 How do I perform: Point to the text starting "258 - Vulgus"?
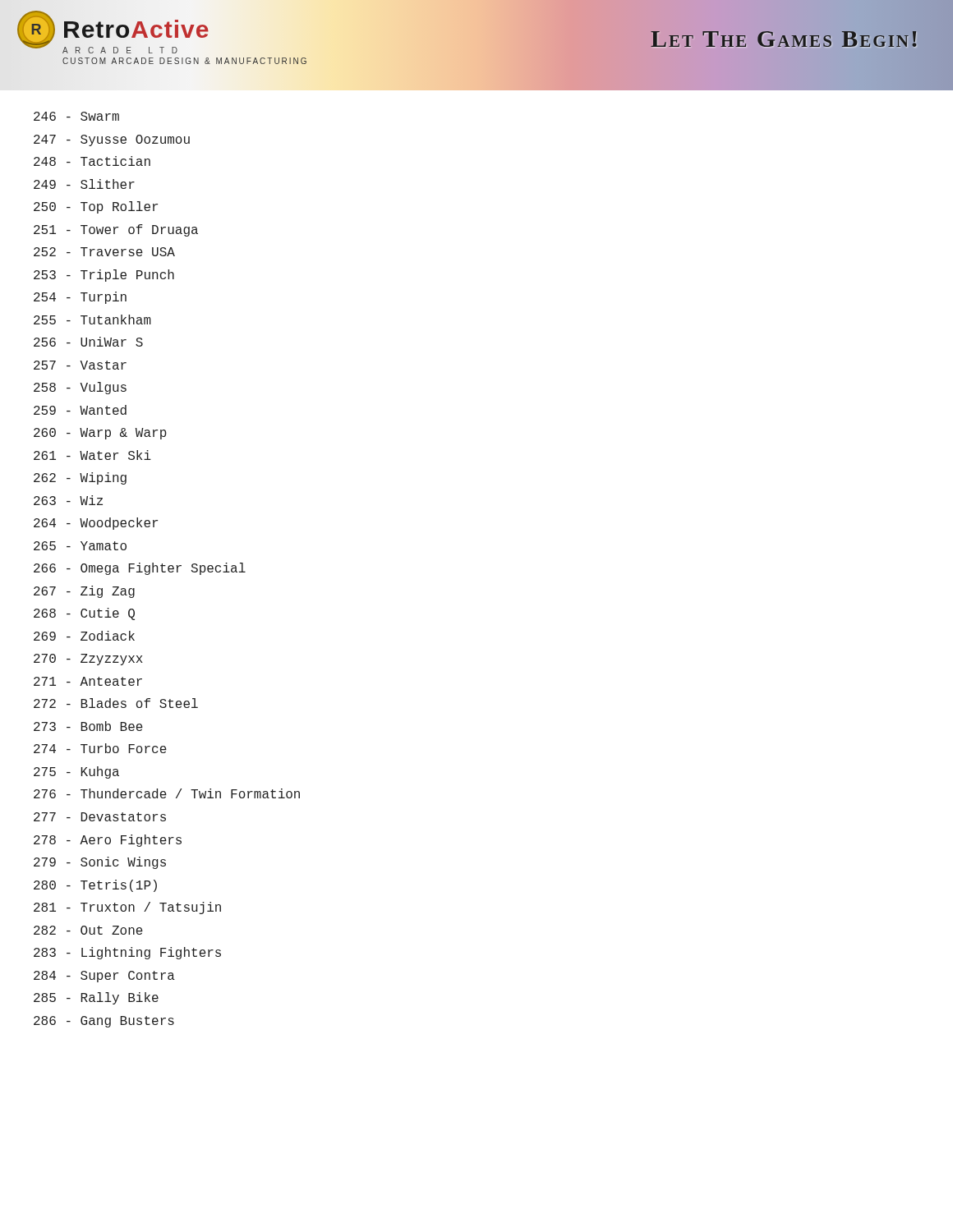pyautogui.click(x=80, y=389)
